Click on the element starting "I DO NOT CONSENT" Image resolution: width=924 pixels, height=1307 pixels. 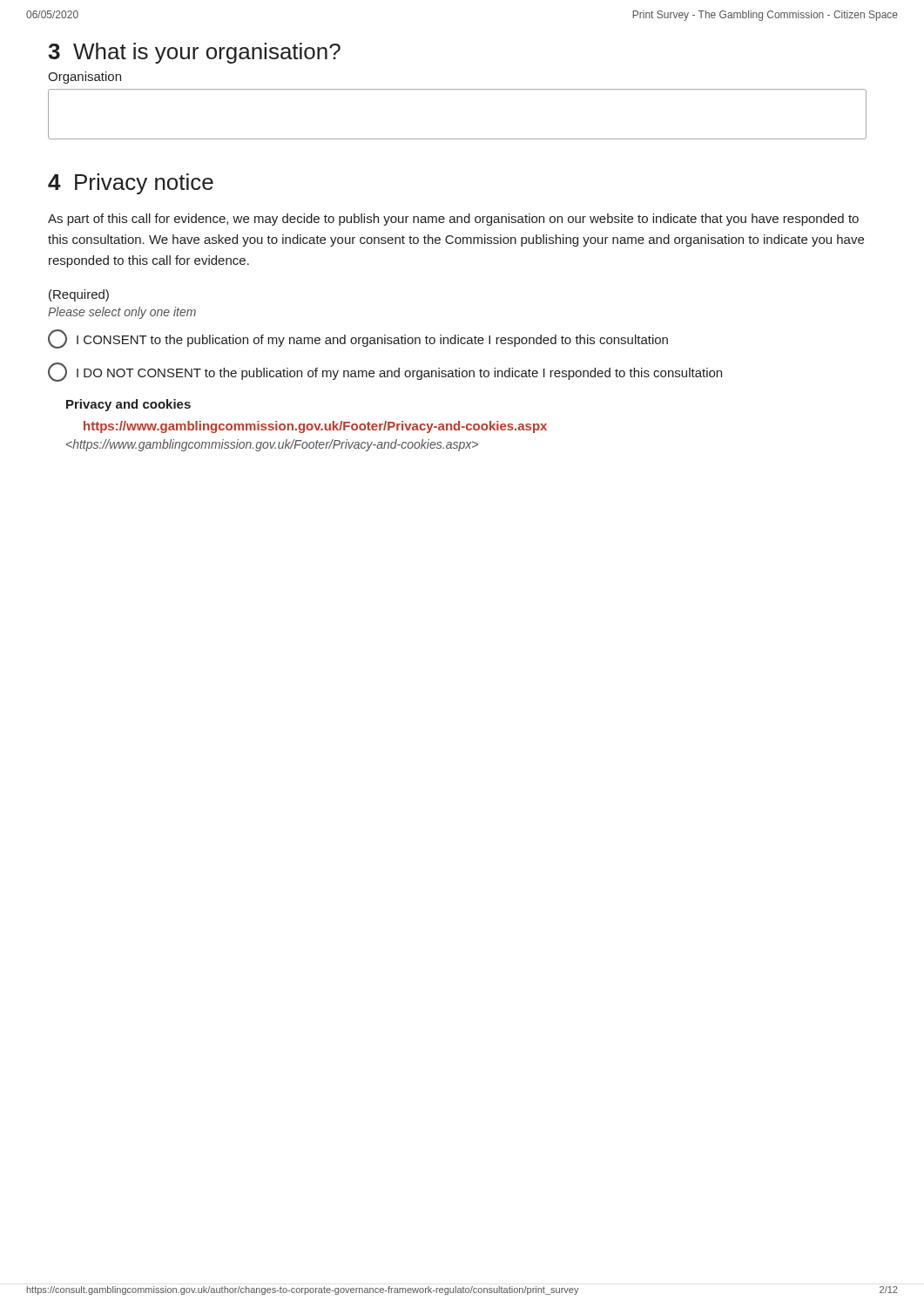(385, 372)
